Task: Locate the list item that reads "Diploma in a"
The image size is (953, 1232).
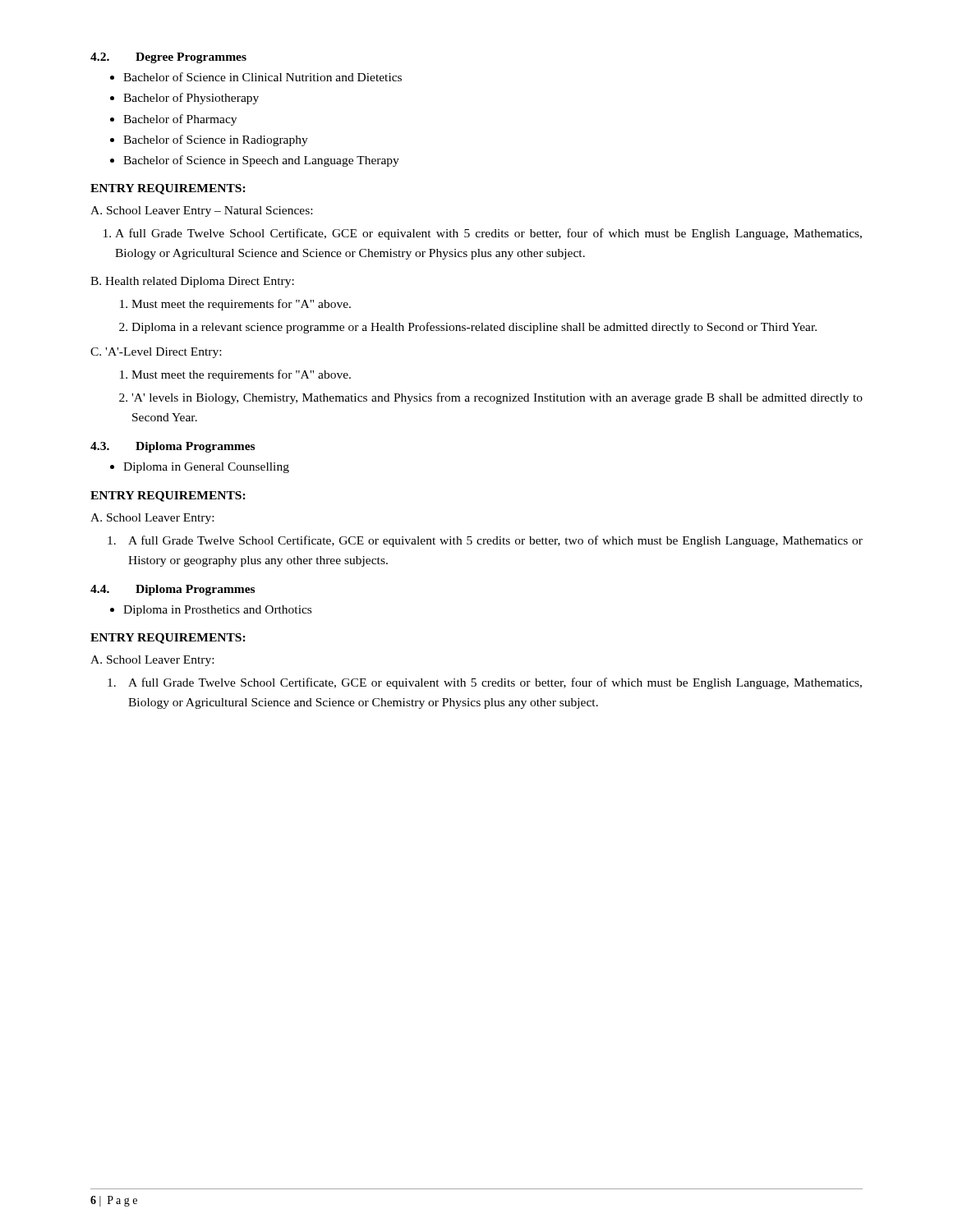Action: tap(474, 327)
